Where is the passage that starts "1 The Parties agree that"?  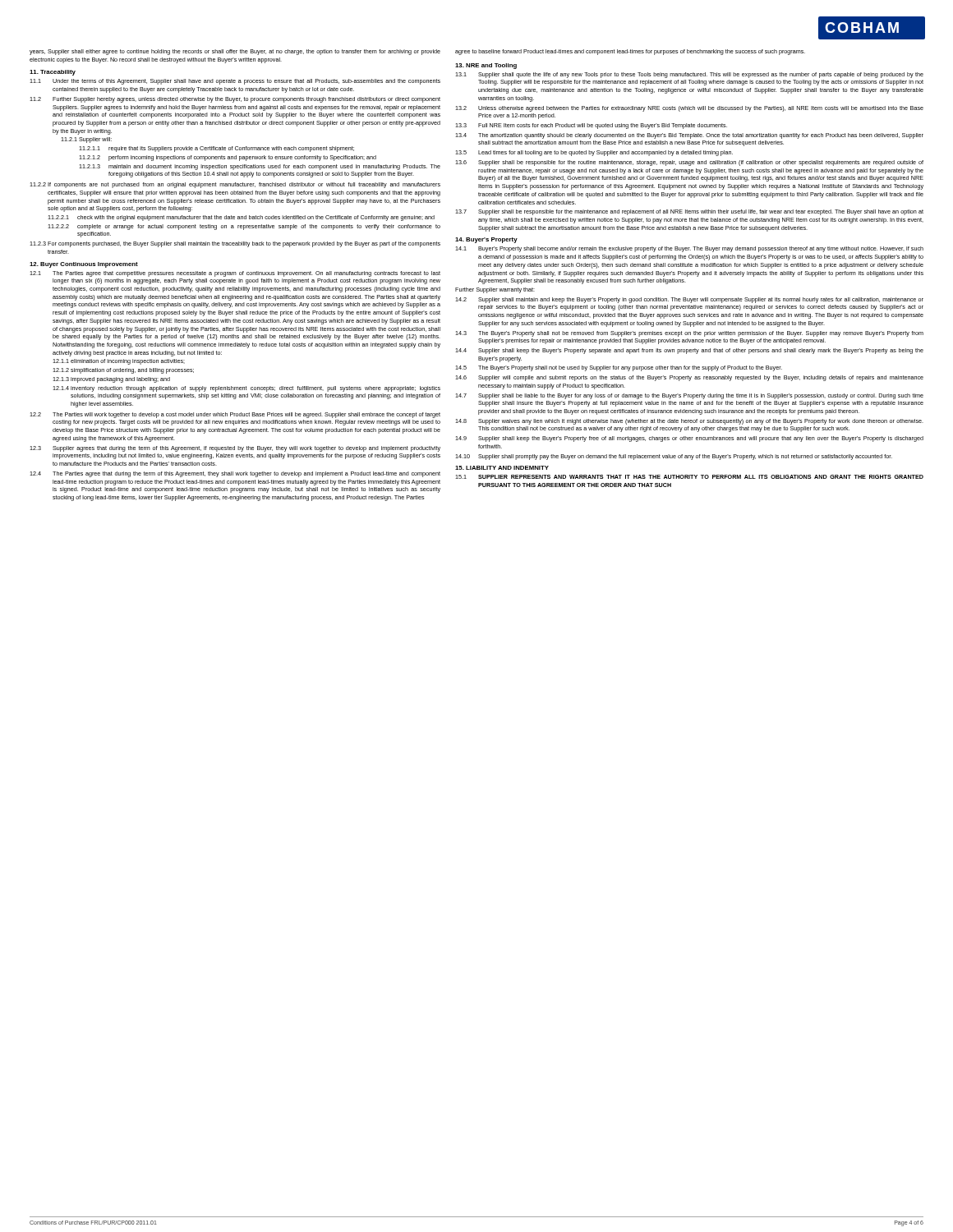pos(235,339)
